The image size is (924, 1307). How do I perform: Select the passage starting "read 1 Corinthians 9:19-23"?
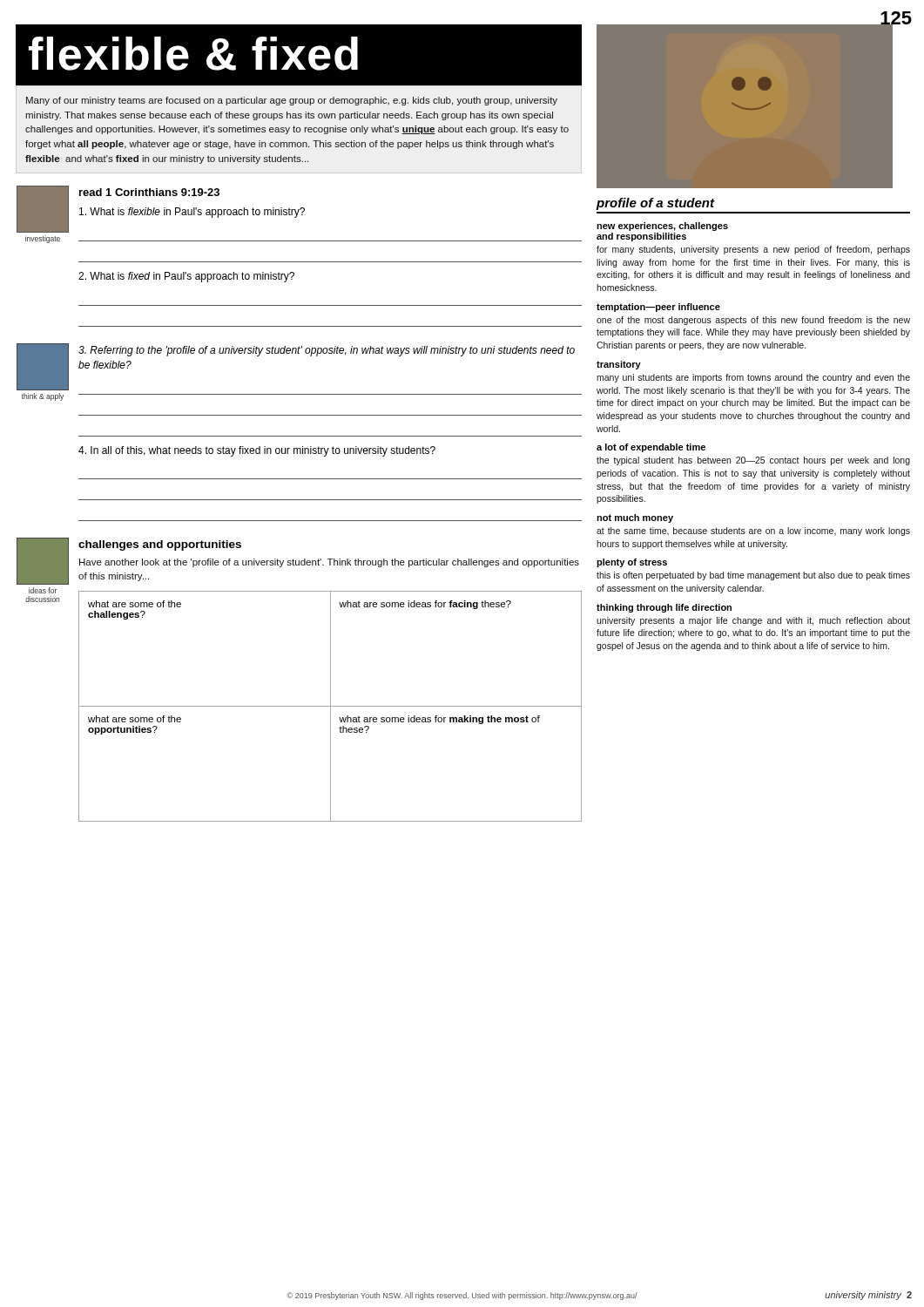(x=149, y=192)
